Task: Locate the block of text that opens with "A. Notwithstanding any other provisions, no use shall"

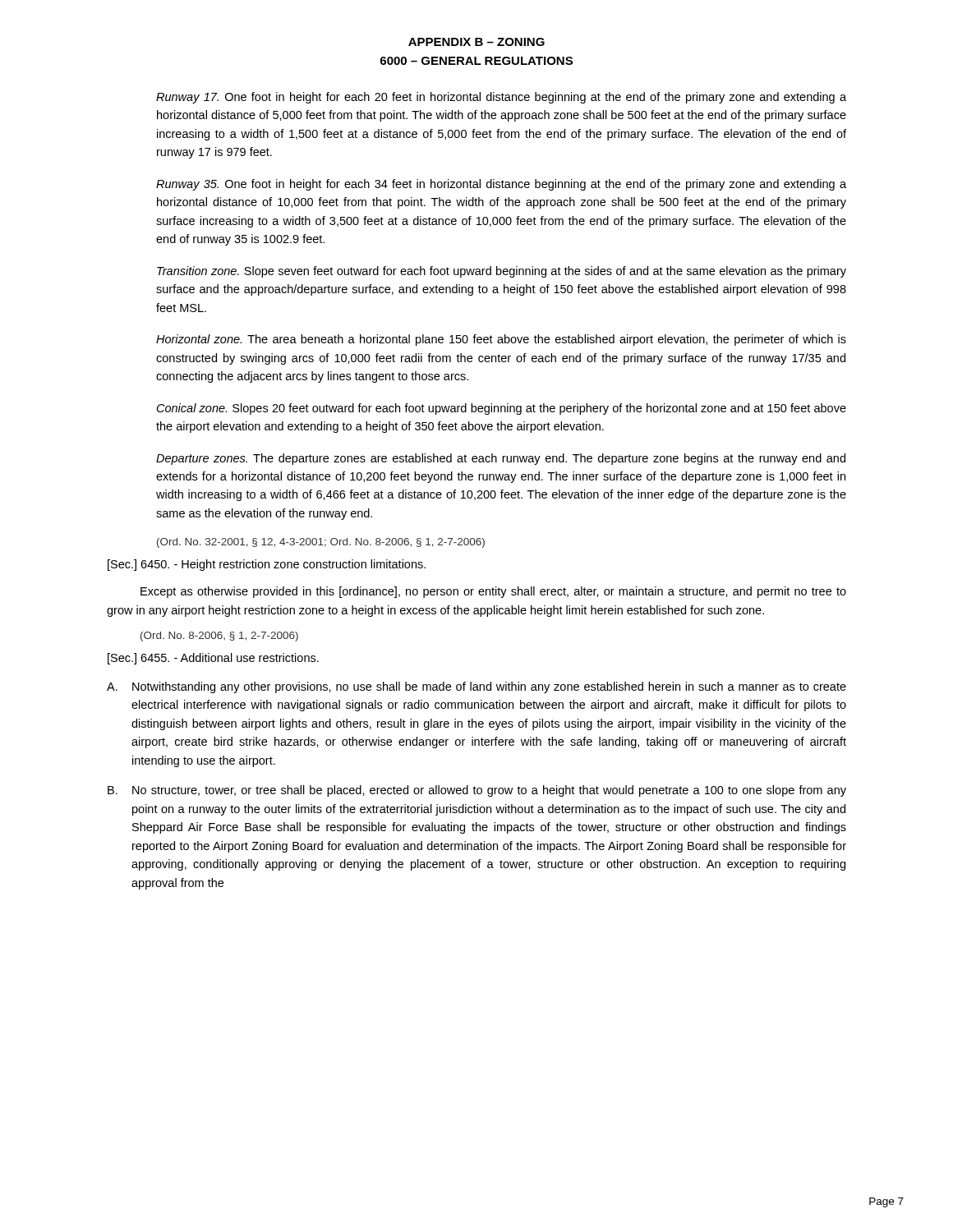Action: click(476, 724)
